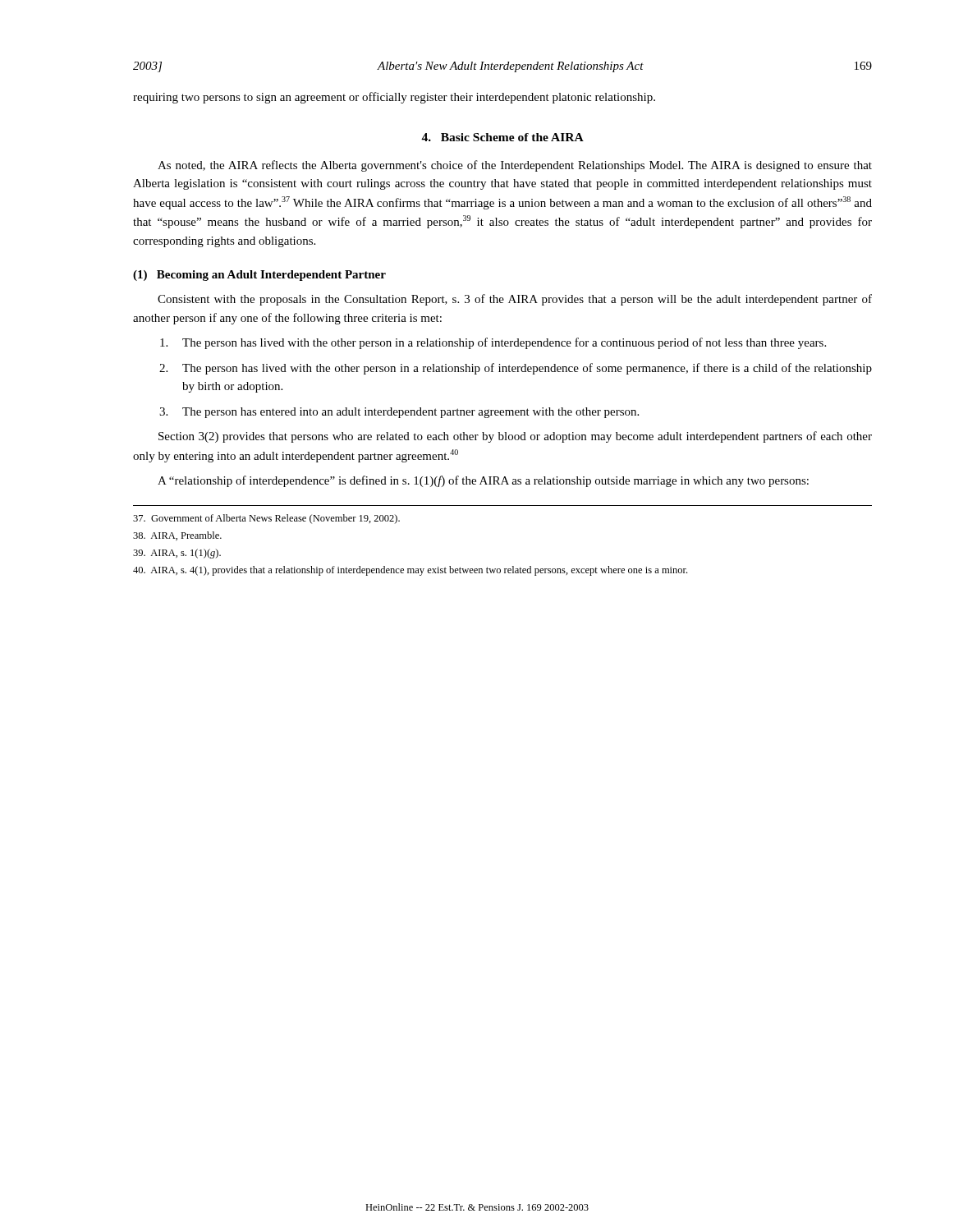Select the text block starting "A “relationship of interdependence” is defined"
This screenshot has height=1232, width=954.
(x=484, y=480)
